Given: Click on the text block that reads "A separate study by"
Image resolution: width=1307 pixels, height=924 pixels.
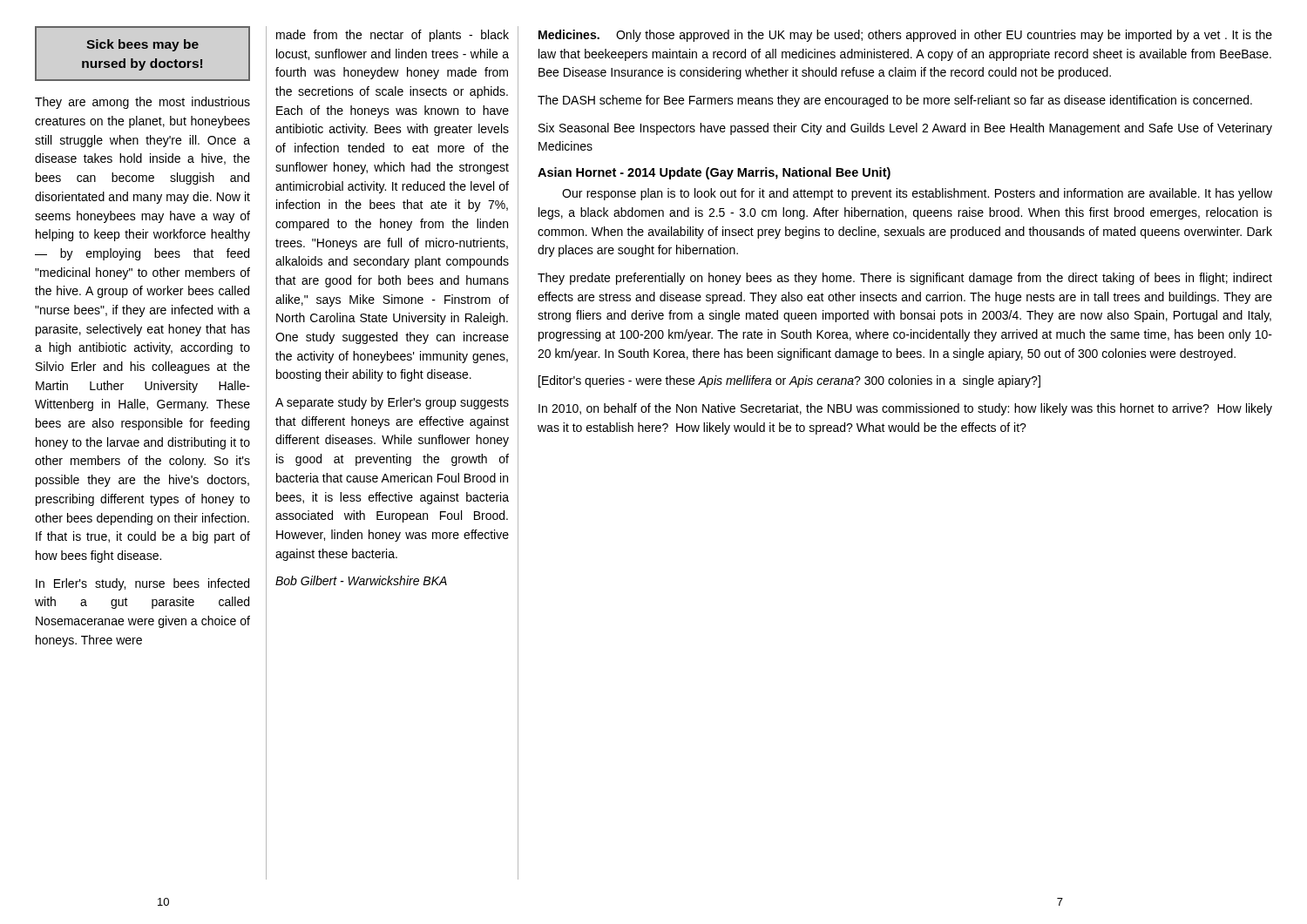Looking at the screenshot, I should pos(392,478).
